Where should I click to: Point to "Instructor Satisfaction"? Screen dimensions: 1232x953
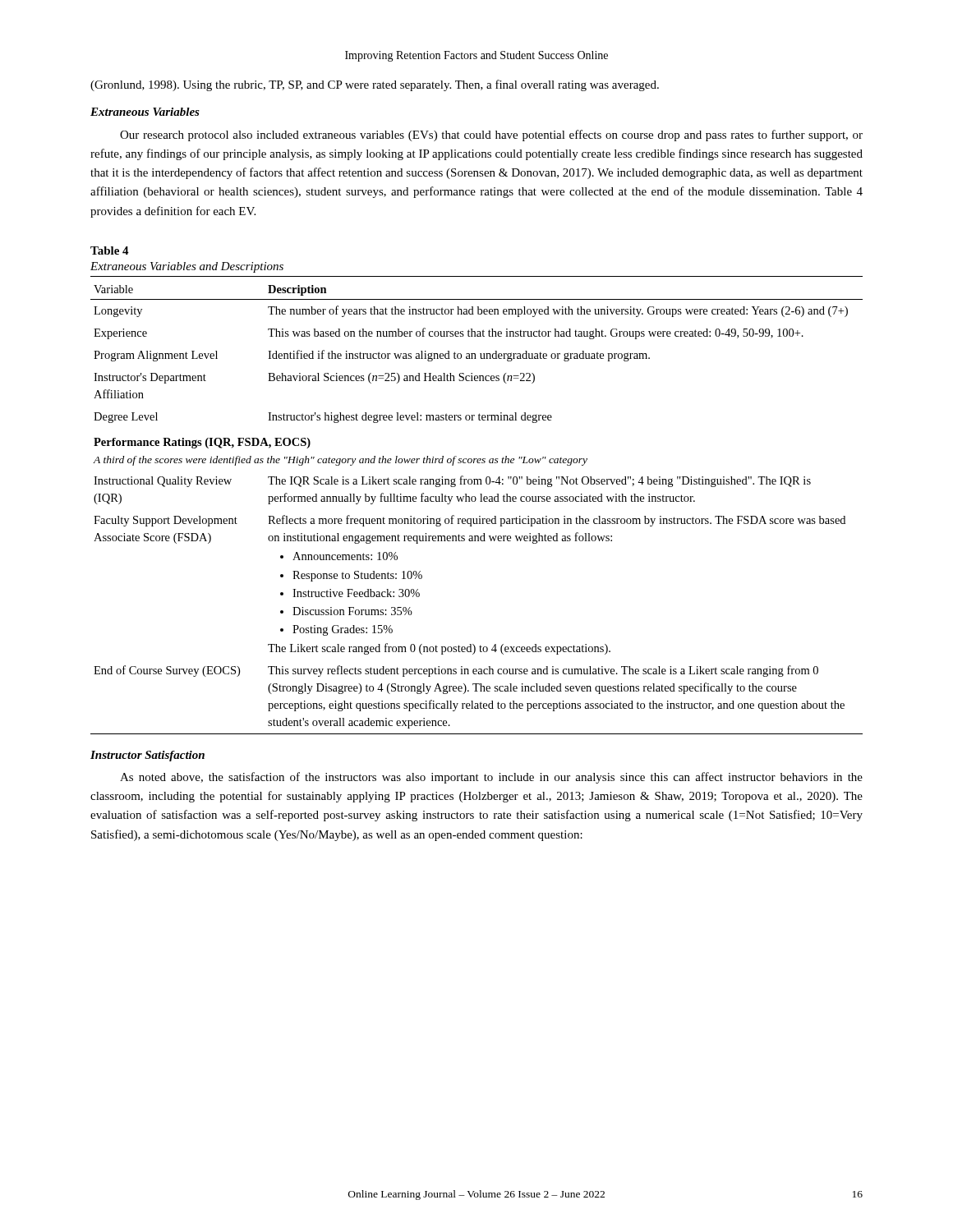click(x=147, y=756)
